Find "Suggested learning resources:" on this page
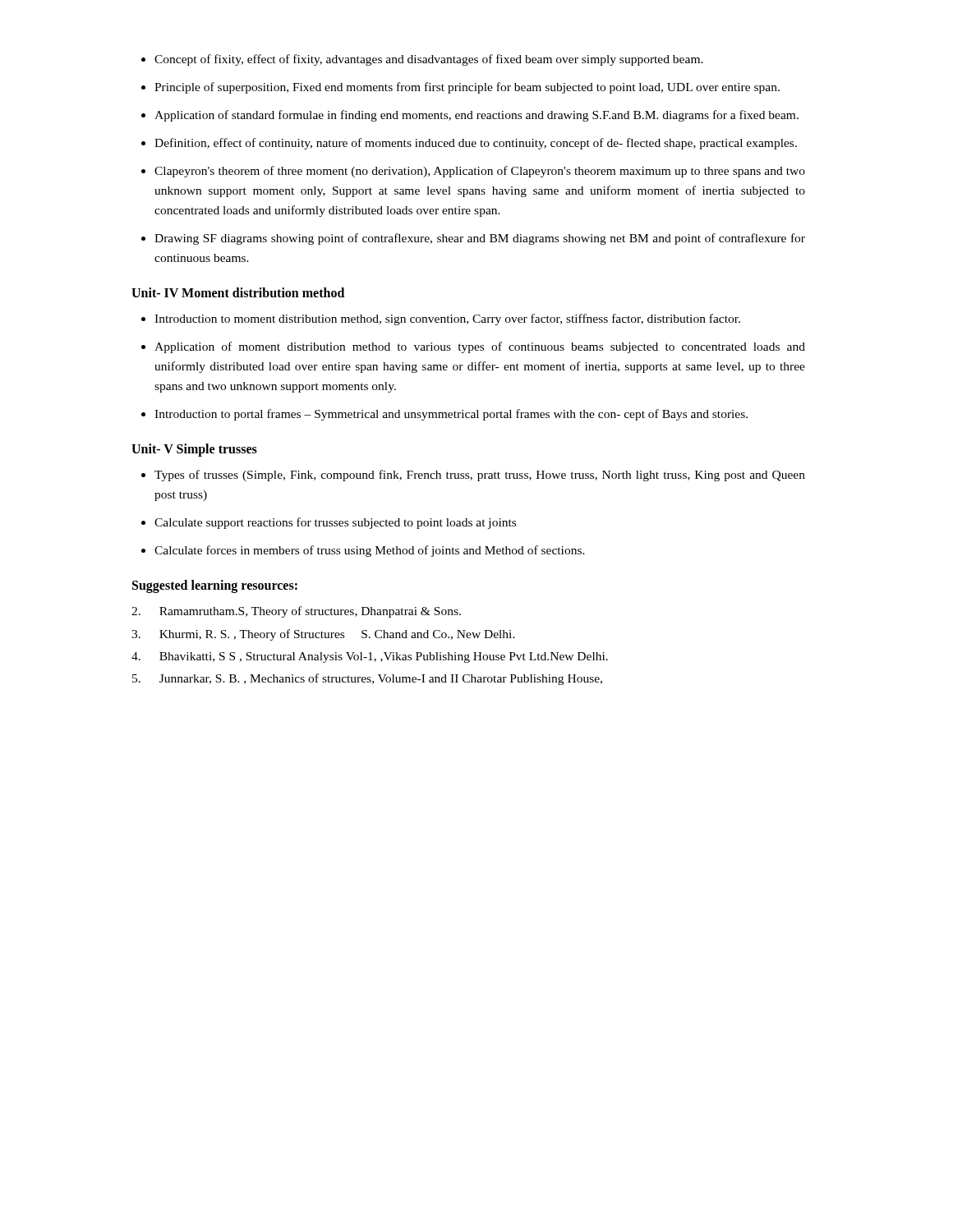Screen dimensions: 1232x953 [x=215, y=585]
